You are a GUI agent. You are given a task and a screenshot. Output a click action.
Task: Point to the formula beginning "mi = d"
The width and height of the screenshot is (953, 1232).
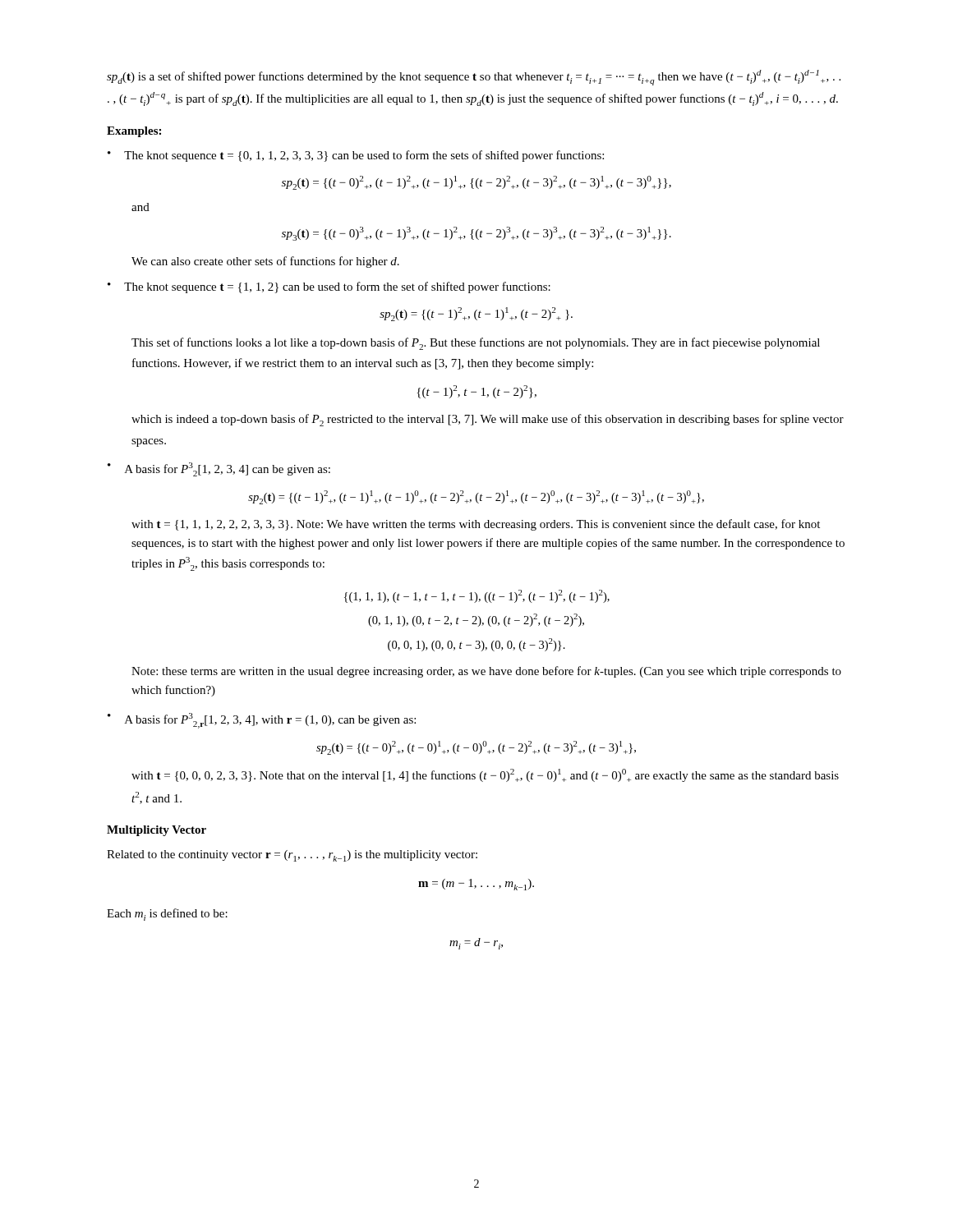pos(476,943)
